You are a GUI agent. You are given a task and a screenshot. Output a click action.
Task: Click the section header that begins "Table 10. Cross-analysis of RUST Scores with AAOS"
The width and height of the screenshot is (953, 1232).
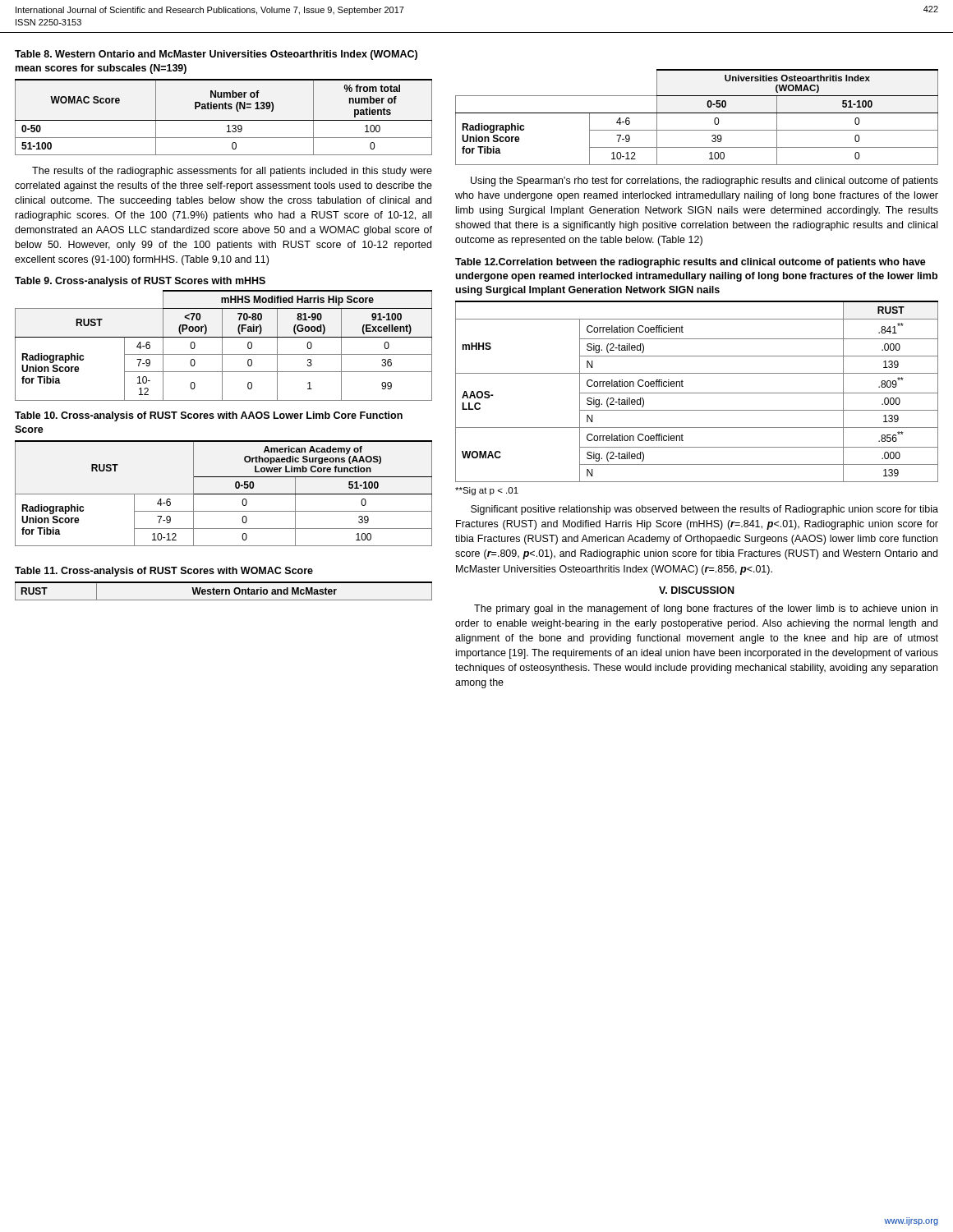(209, 423)
